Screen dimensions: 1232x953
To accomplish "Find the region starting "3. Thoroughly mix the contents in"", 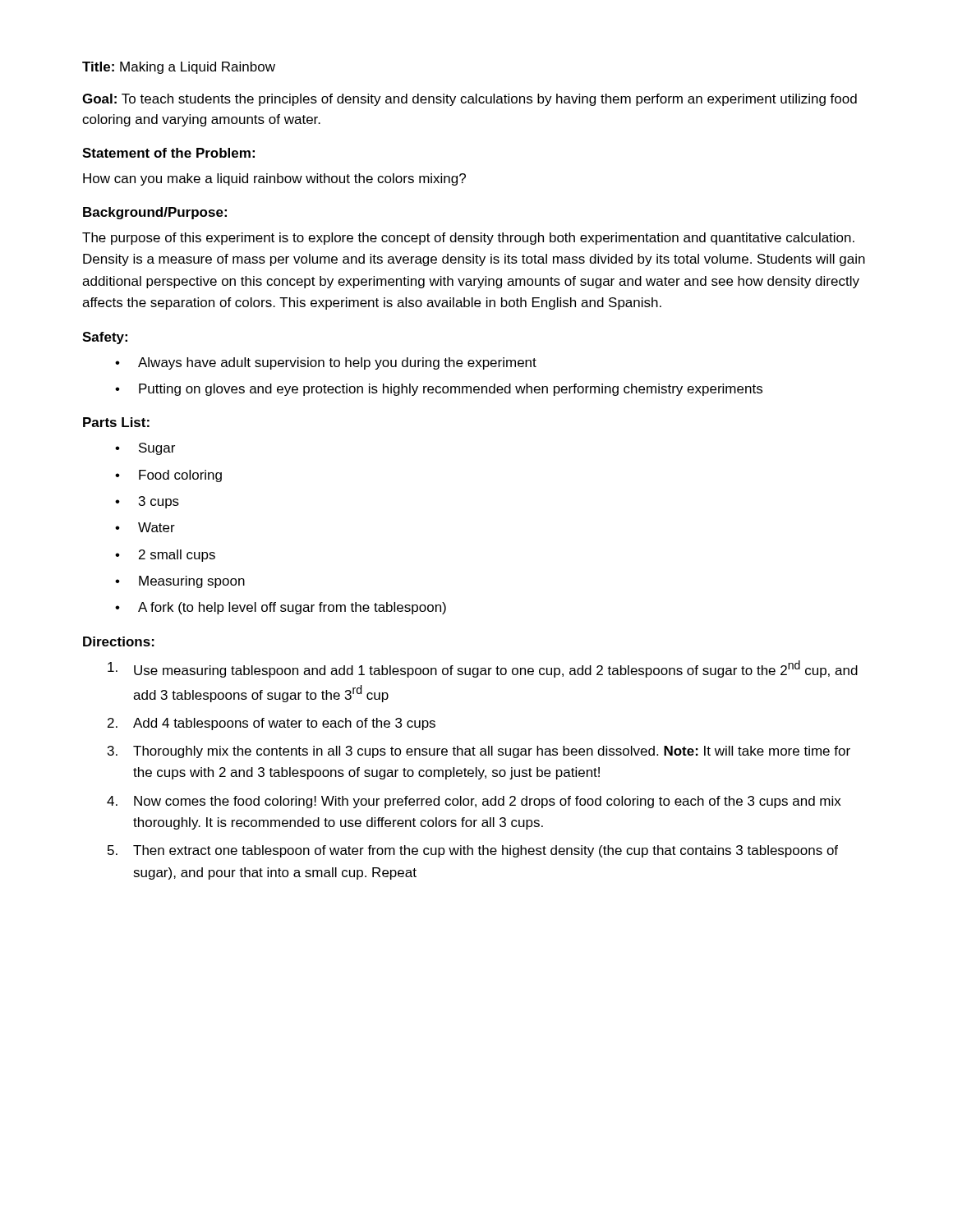I will pyautogui.click(x=489, y=762).
